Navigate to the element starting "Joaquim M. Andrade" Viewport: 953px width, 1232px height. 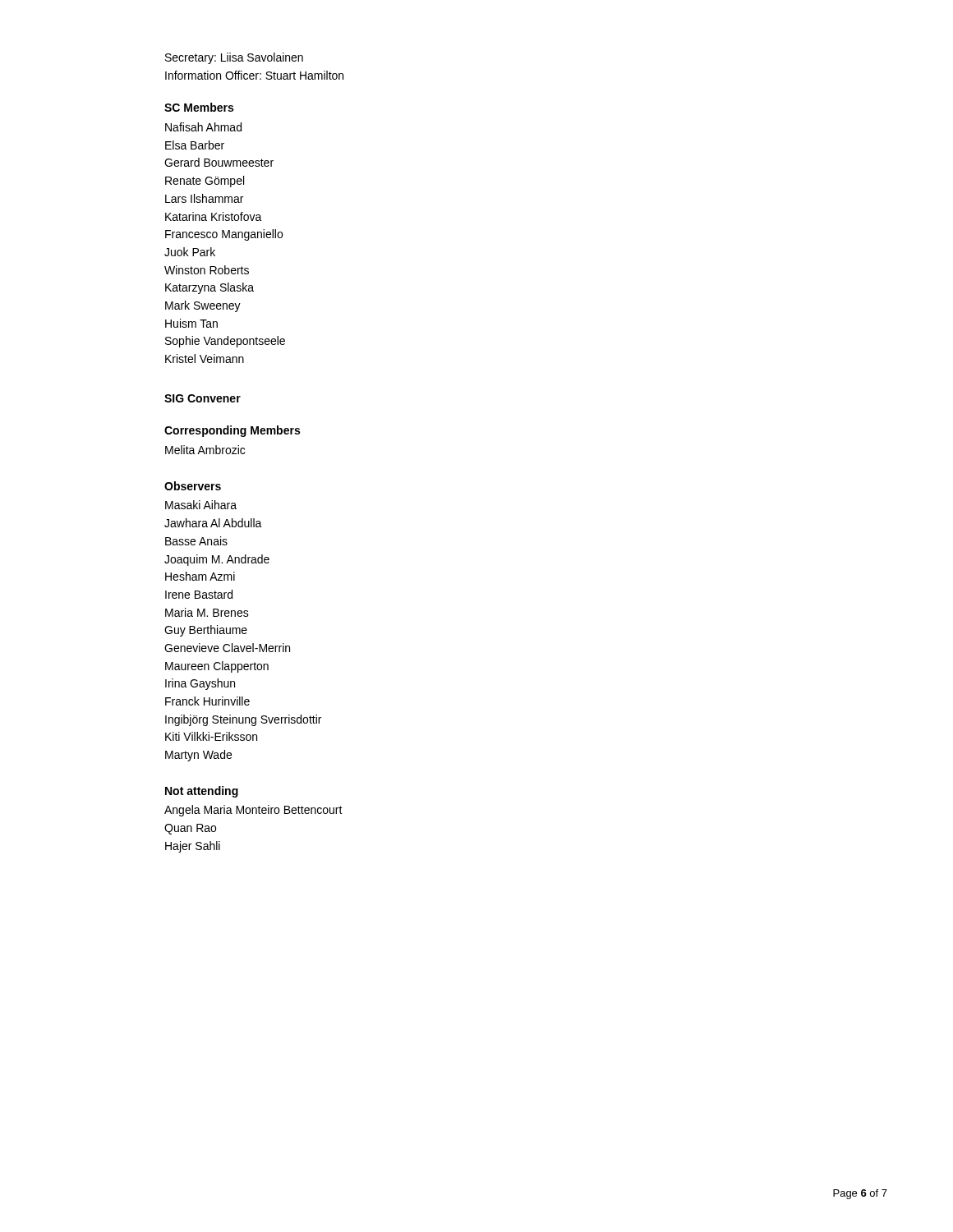tap(217, 559)
